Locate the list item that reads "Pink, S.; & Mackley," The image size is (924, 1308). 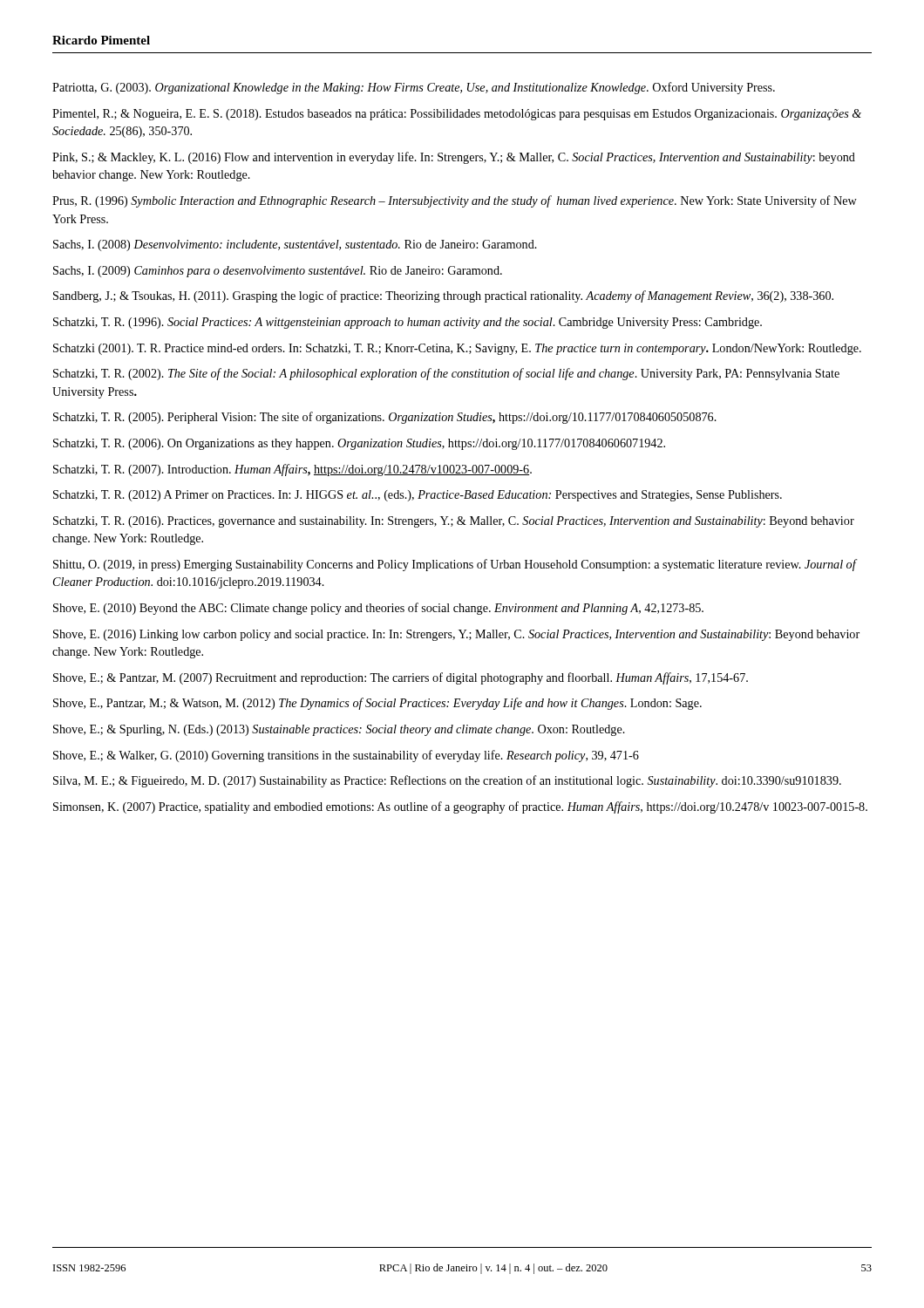tap(454, 166)
